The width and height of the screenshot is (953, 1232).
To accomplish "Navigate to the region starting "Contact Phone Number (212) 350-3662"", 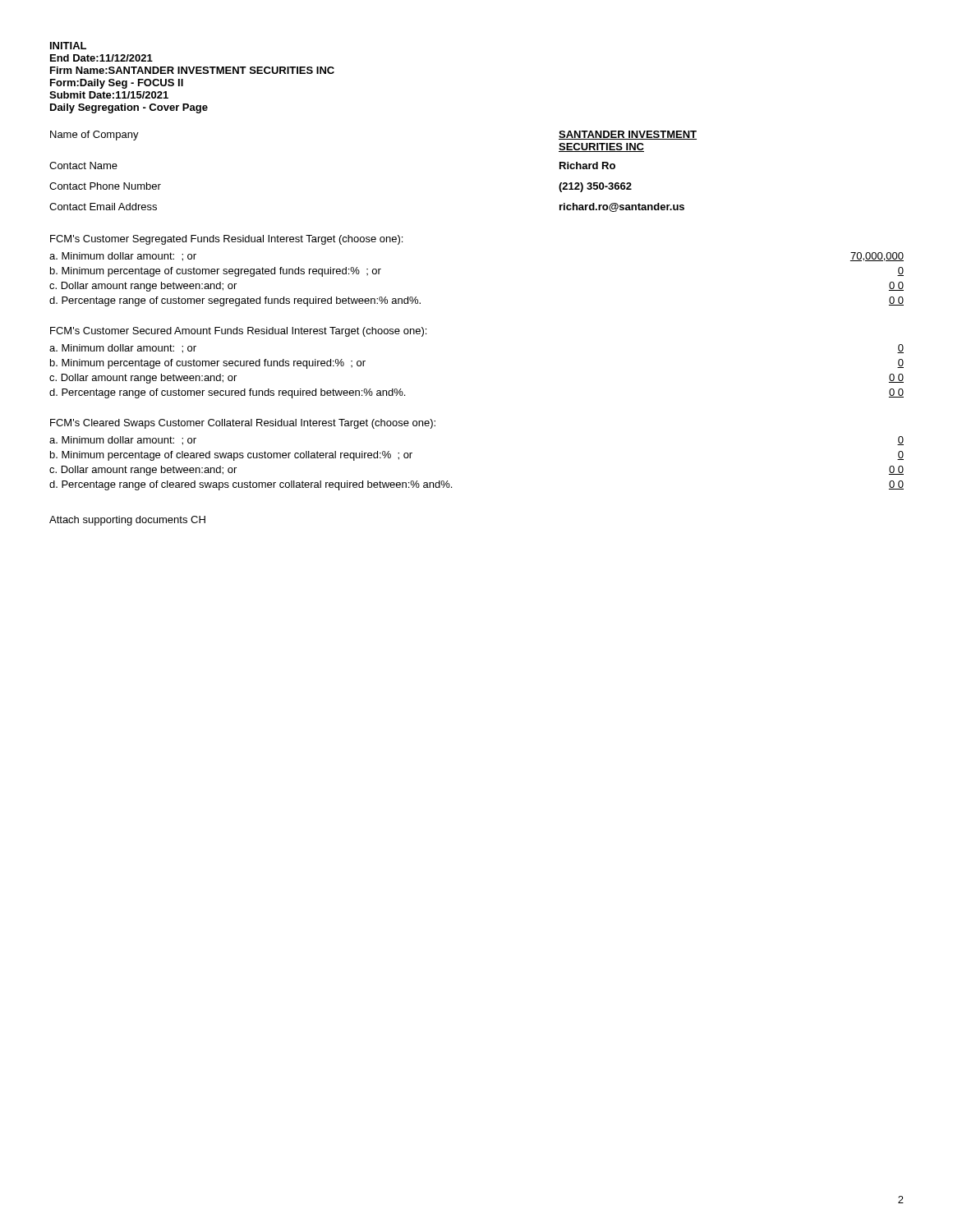I will 106,187.
